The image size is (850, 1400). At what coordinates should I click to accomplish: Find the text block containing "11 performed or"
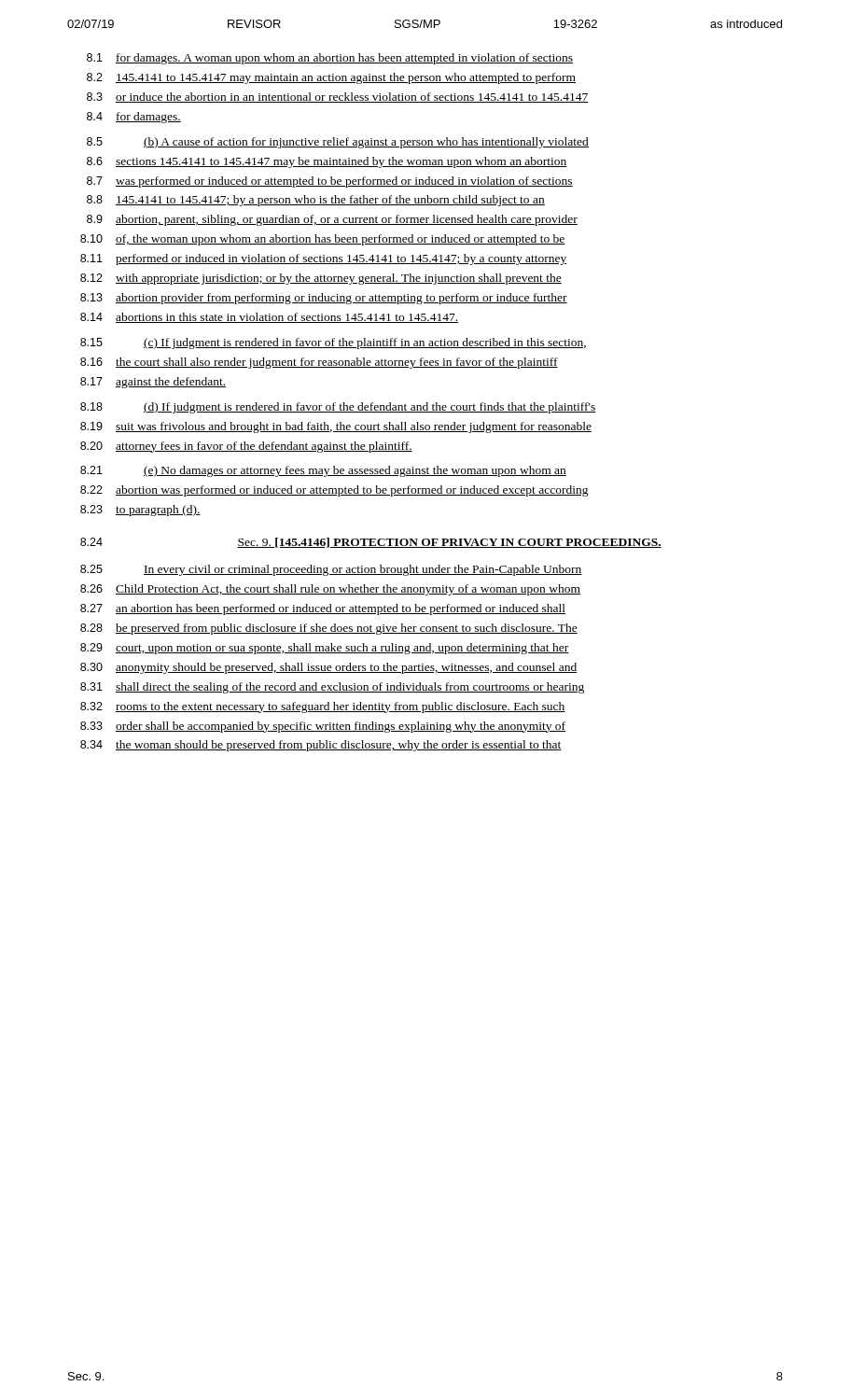point(425,259)
